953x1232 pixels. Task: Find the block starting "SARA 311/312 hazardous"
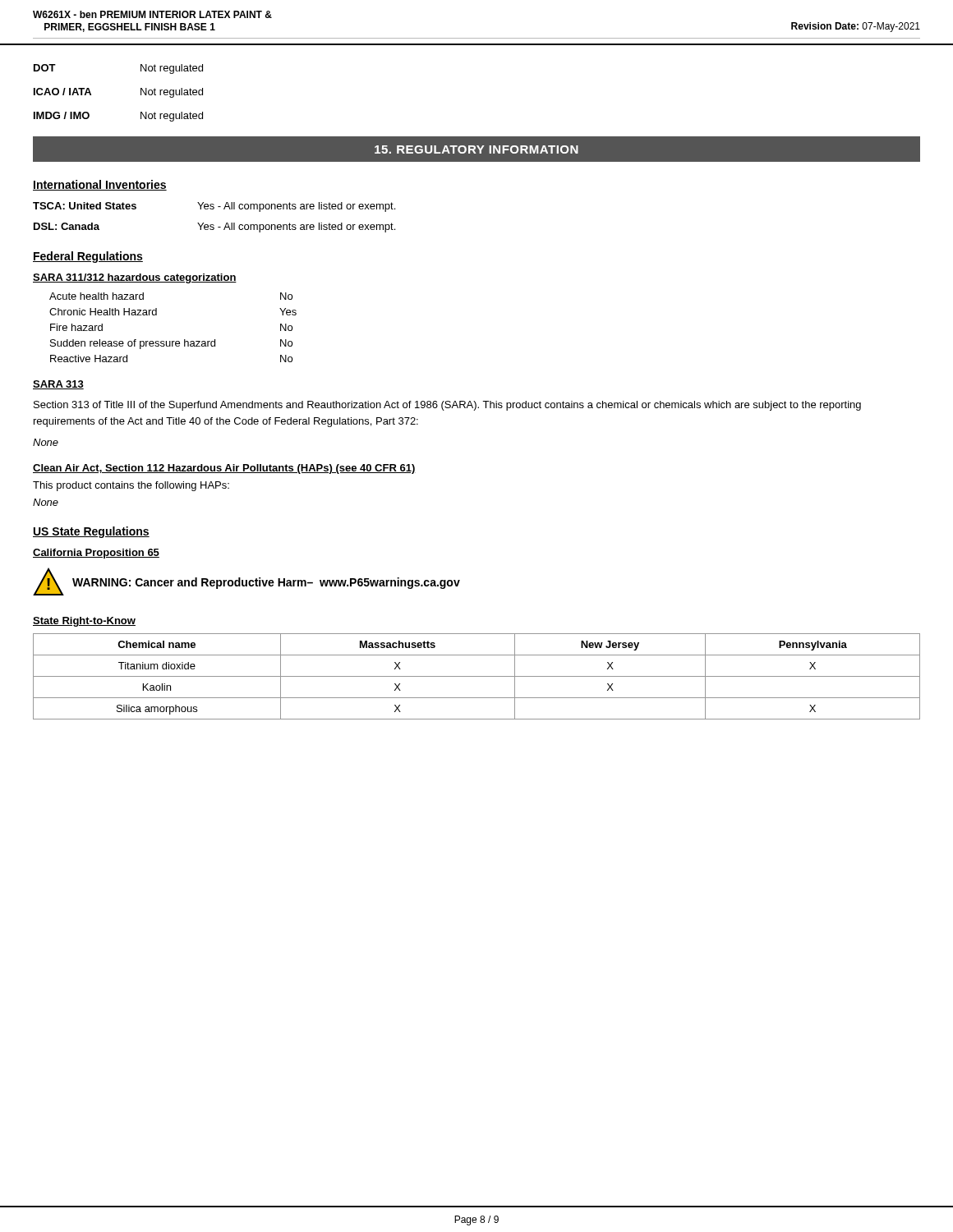(134, 277)
